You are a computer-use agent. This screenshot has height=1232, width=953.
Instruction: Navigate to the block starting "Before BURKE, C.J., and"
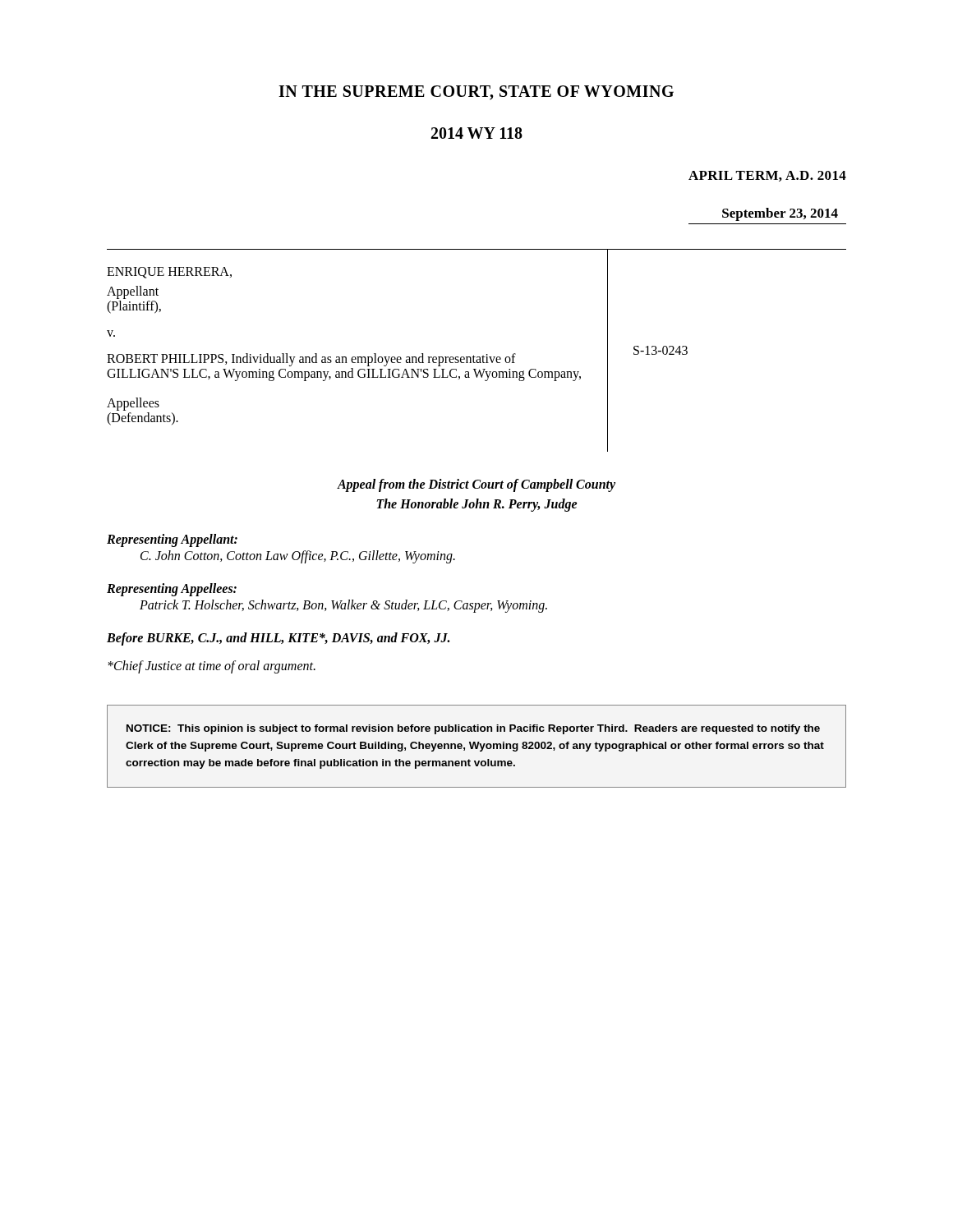(278, 639)
